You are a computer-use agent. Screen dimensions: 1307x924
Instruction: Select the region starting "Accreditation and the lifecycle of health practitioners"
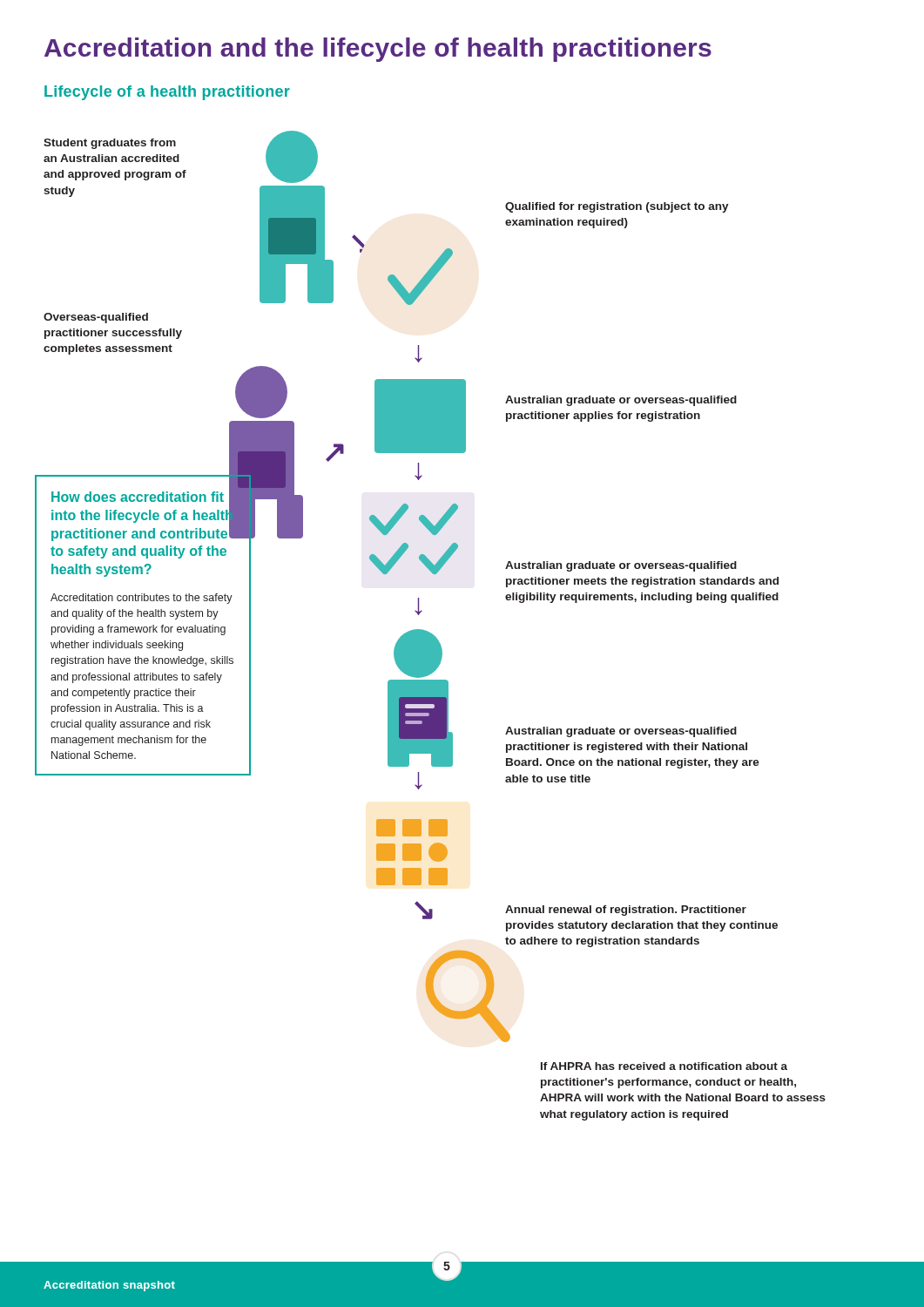[x=378, y=47]
